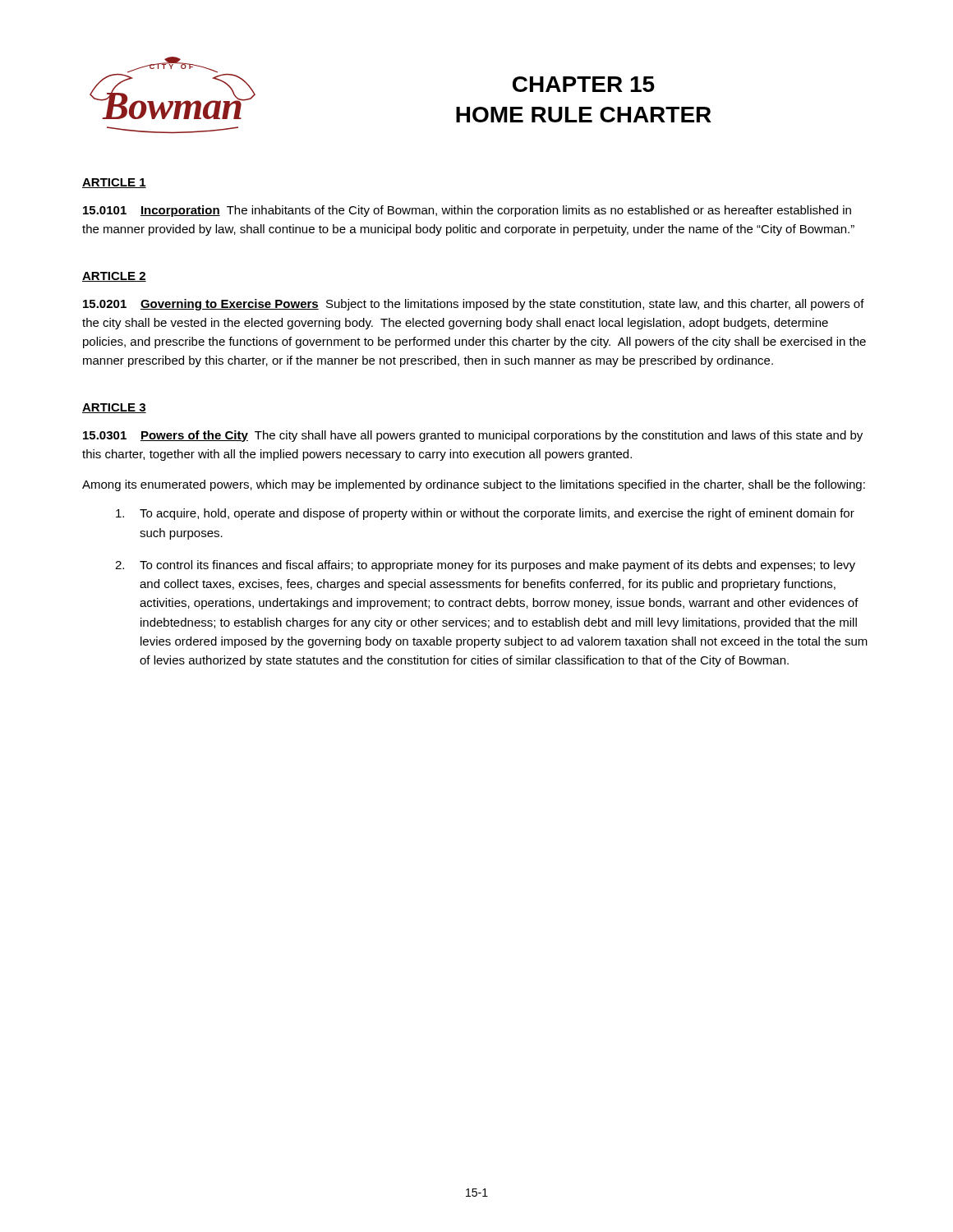Screen dimensions: 1232x953
Task: Navigate to the block starting "2. To control"
Action: [493, 612]
